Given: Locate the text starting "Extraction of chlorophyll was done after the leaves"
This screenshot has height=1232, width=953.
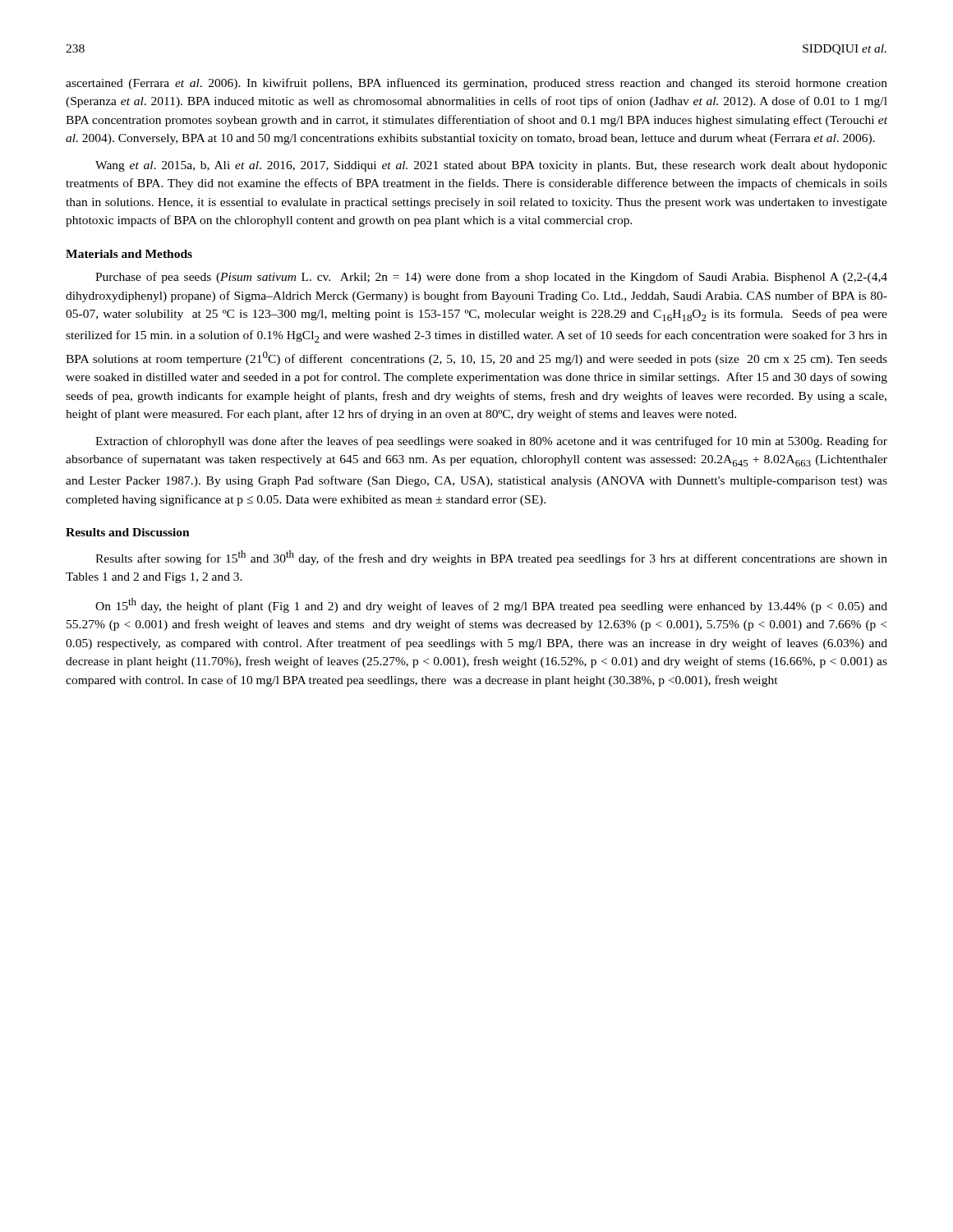Looking at the screenshot, I should (476, 470).
